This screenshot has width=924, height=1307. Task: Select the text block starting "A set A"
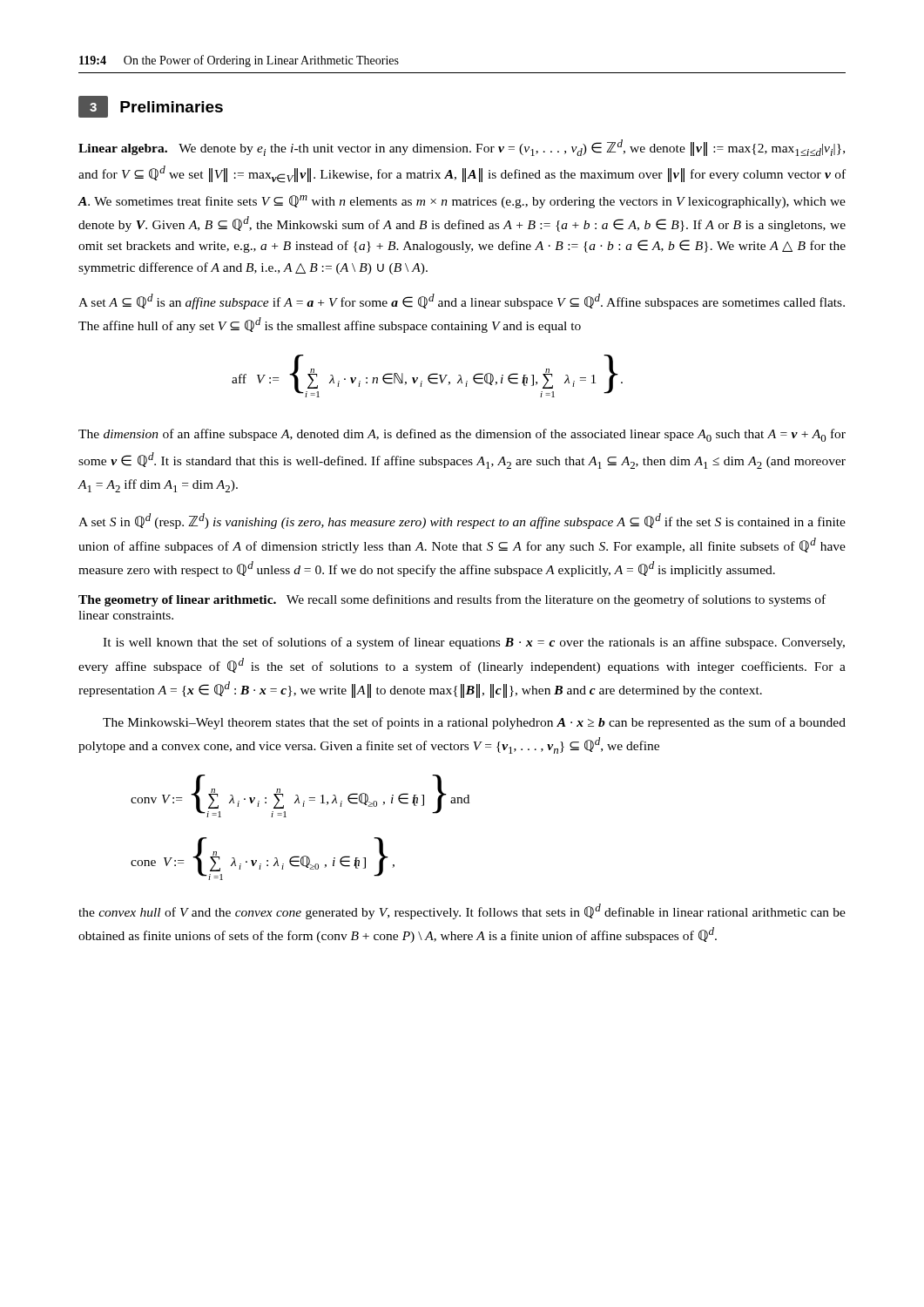(x=462, y=312)
